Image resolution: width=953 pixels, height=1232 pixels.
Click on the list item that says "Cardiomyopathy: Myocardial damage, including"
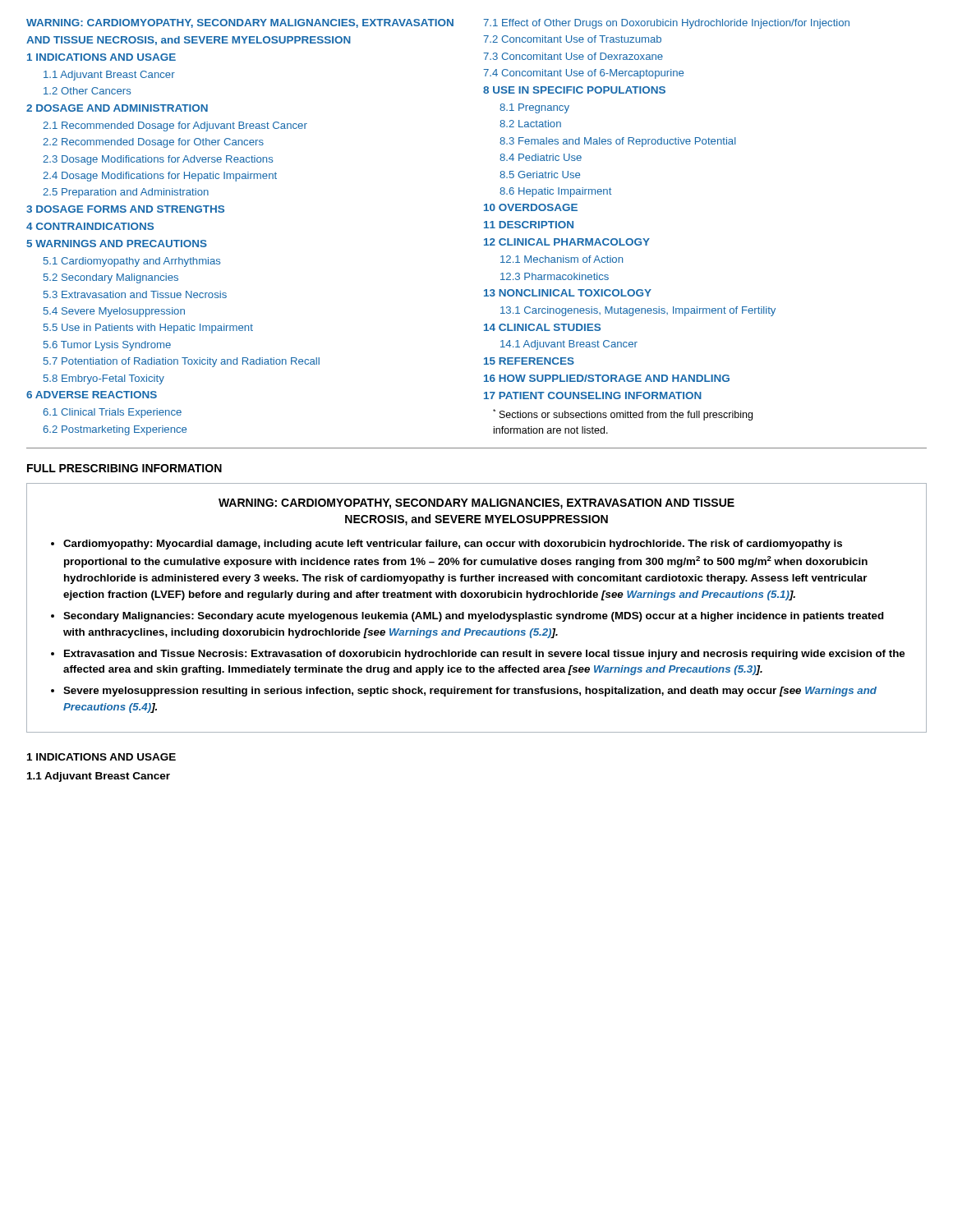click(466, 569)
